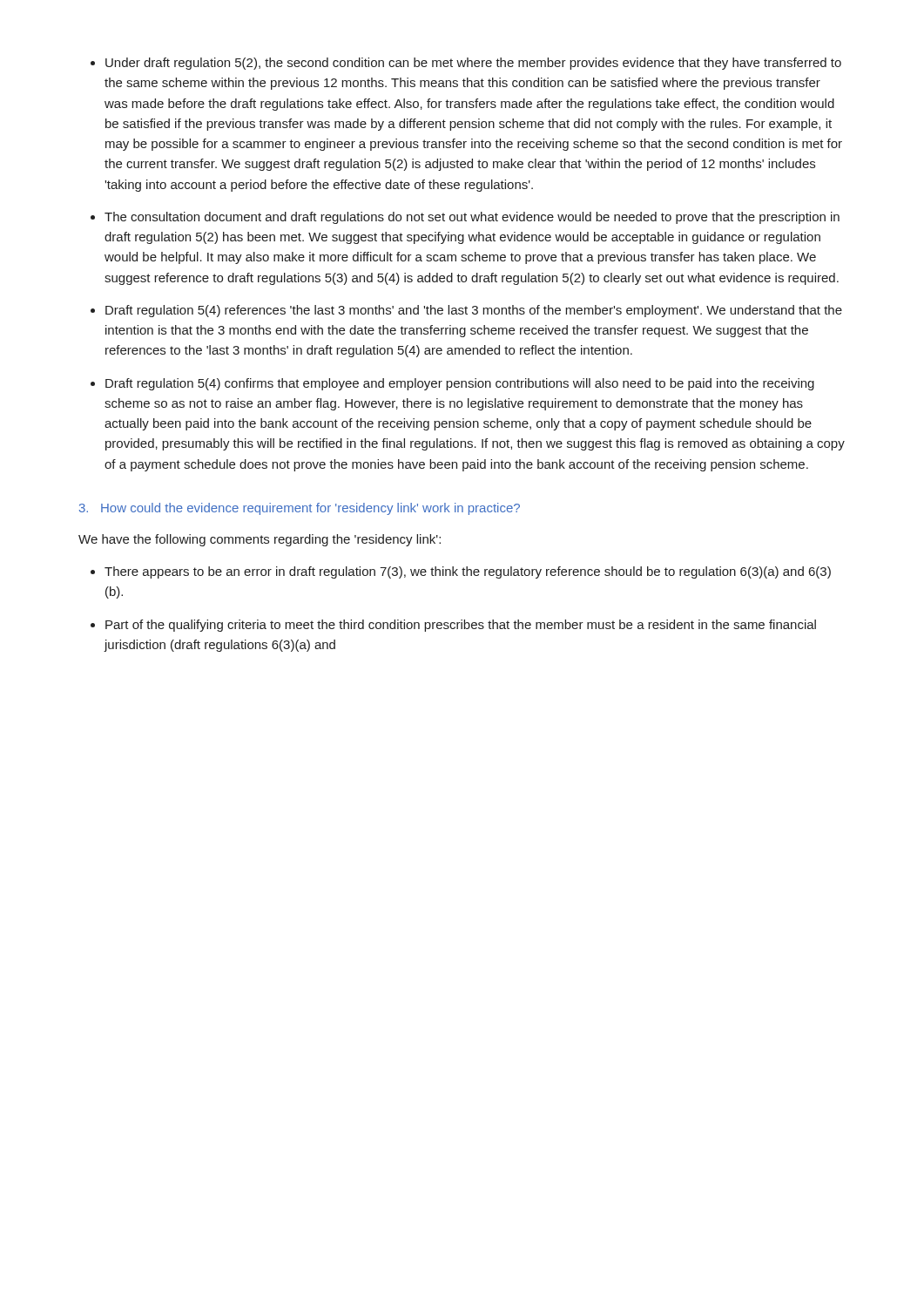Viewport: 924px width, 1307px height.
Task: Find the list item that reads "Part of the qualifying criteria to meet"
Action: click(x=461, y=634)
